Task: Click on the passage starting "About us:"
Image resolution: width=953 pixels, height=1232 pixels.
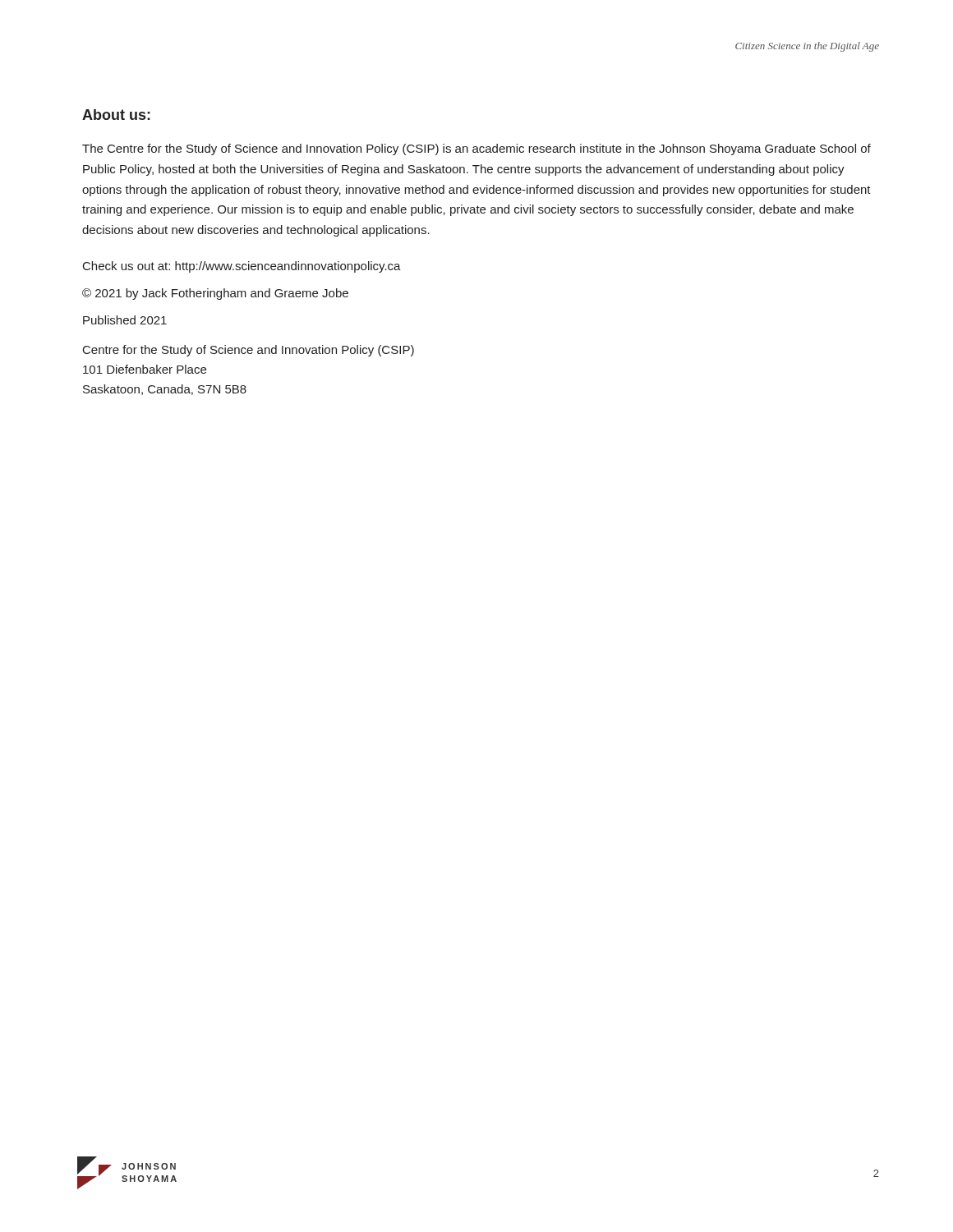Action: (x=117, y=115)
